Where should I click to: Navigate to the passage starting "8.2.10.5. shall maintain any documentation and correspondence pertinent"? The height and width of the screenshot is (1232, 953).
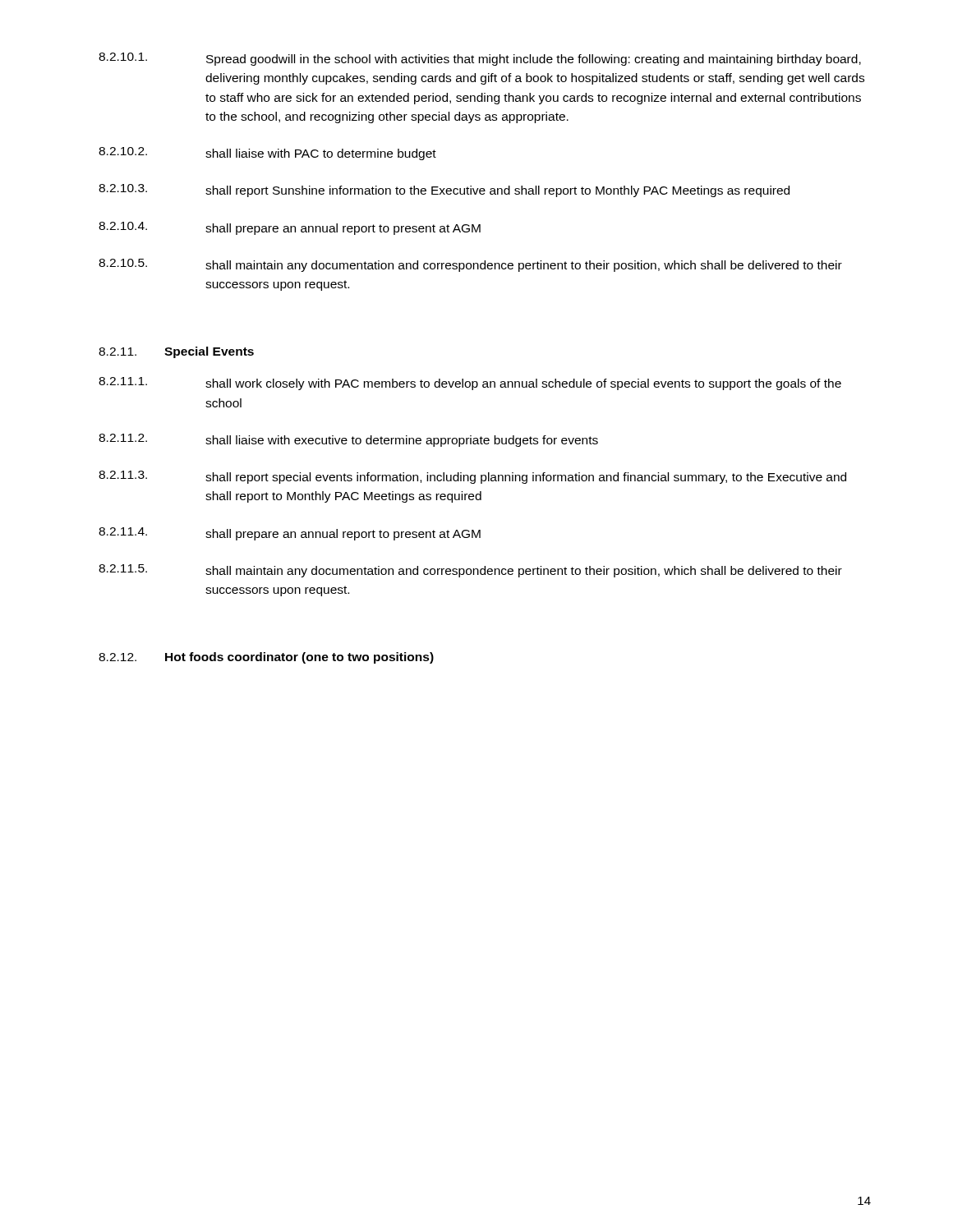point(485,274)
